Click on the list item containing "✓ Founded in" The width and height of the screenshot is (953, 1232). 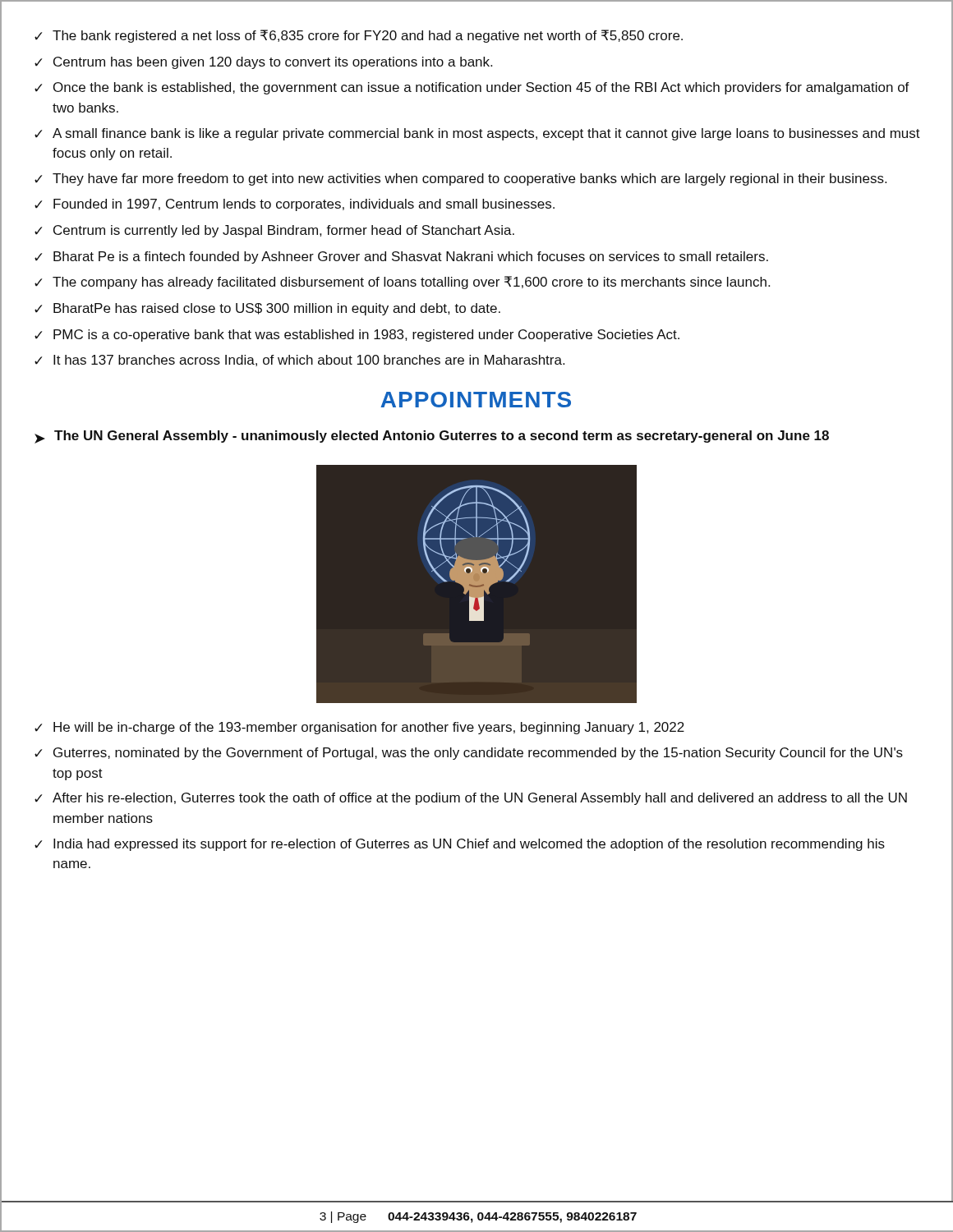point(294,206)
